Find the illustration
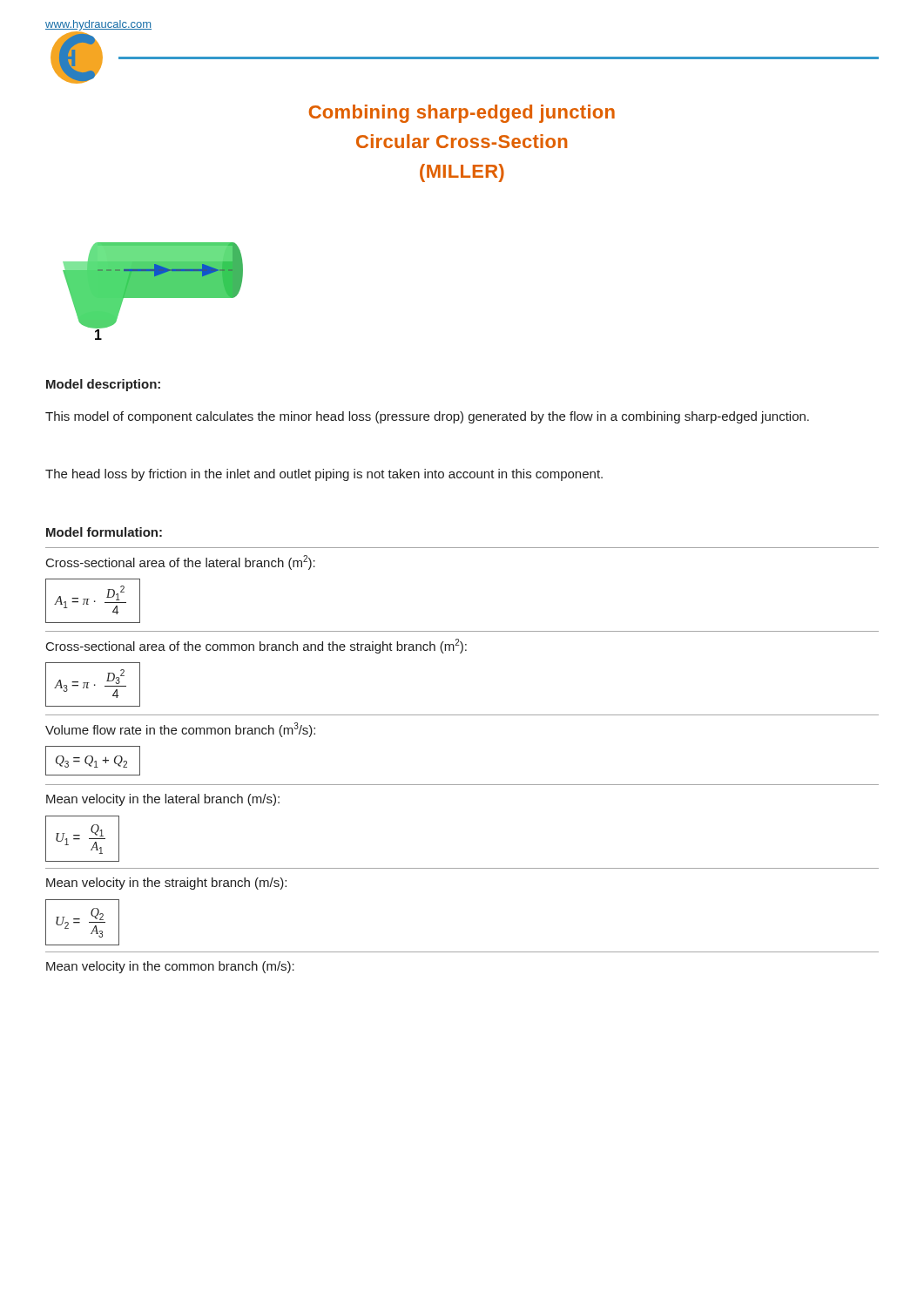The height and width of the screenshot is (1307, 924). point(163,278)
